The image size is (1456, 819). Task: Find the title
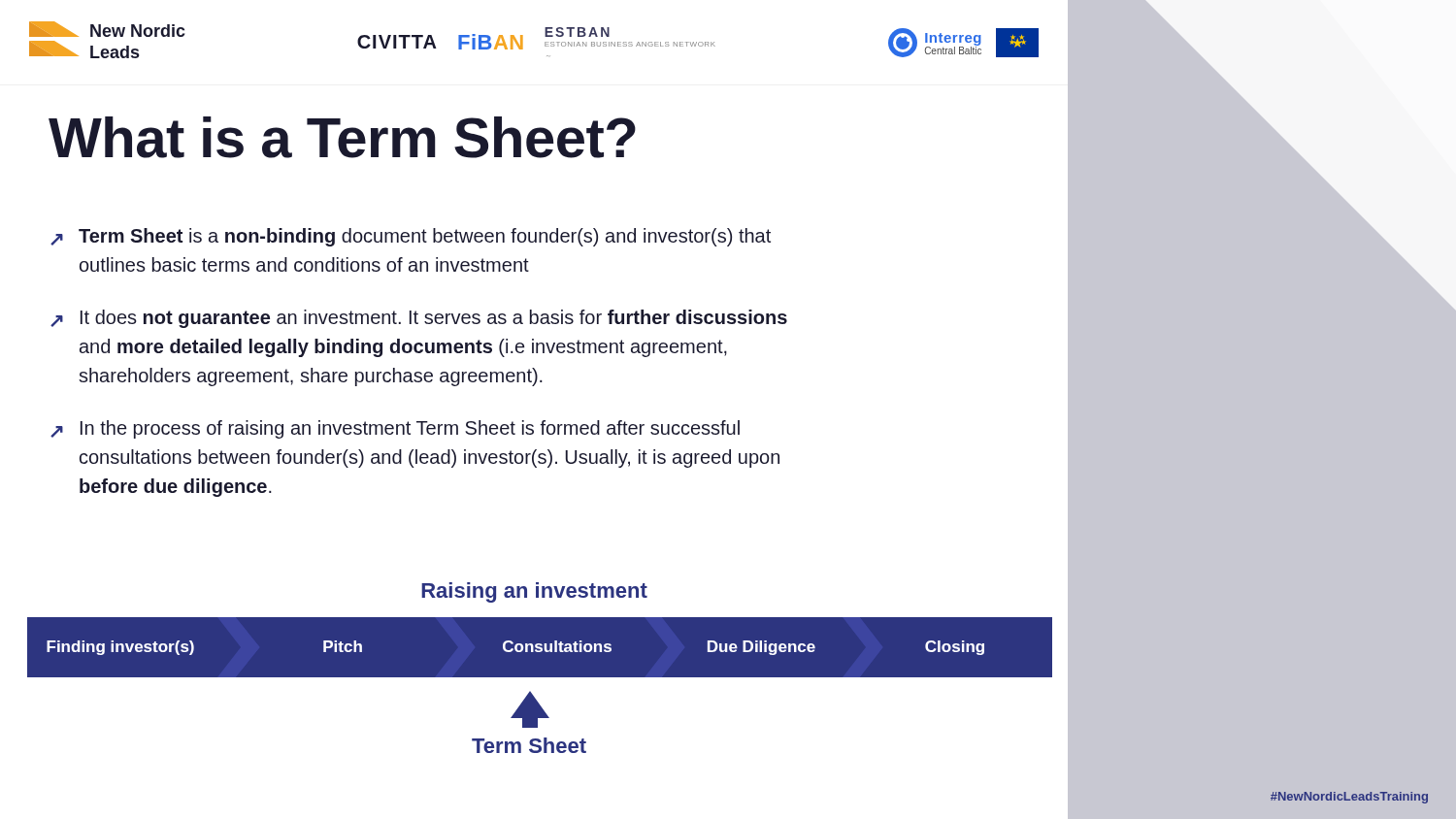pyautogui.click(x=343, y=137)
